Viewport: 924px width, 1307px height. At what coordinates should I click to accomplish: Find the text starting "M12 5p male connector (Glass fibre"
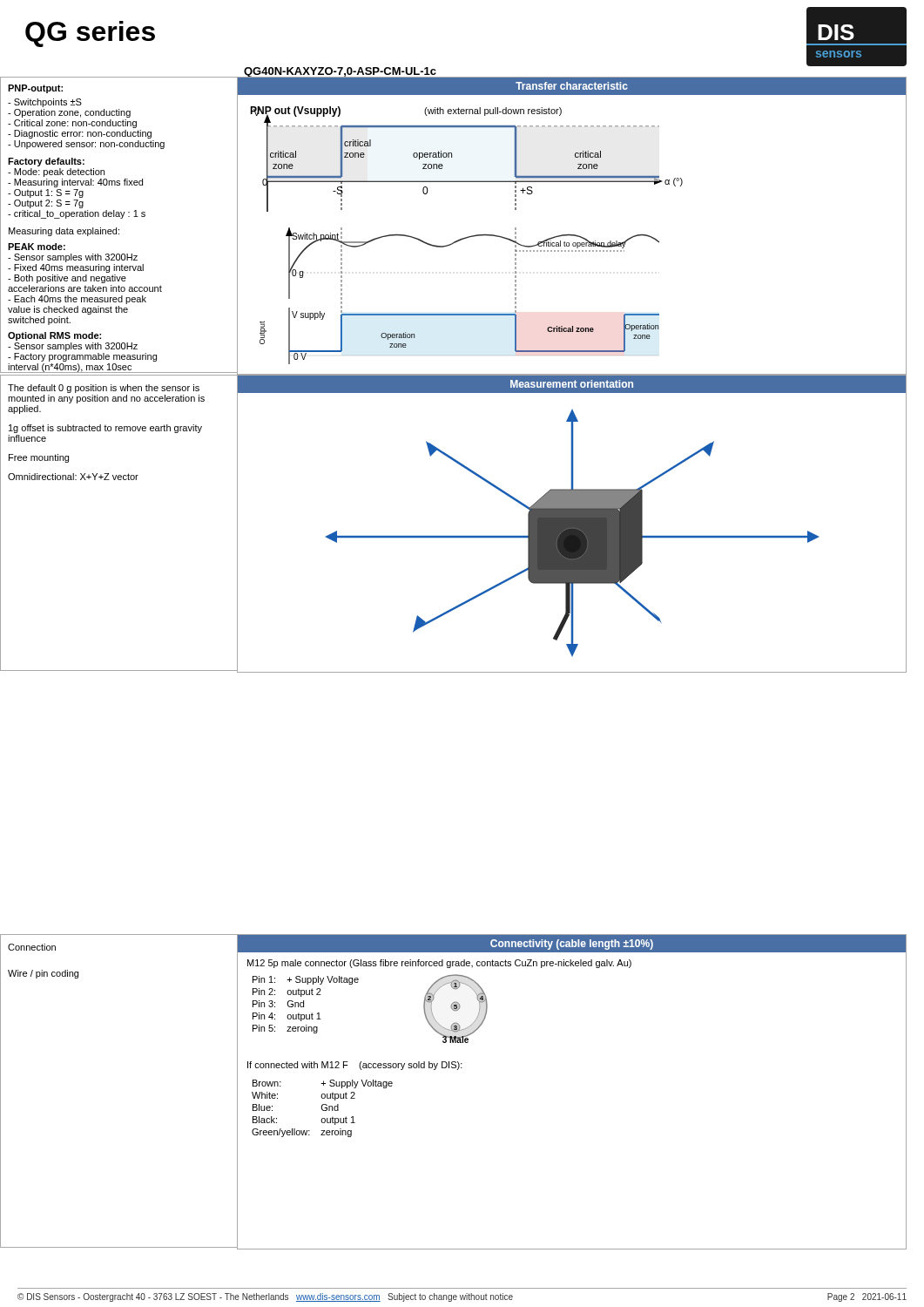(x=439, y=964)
